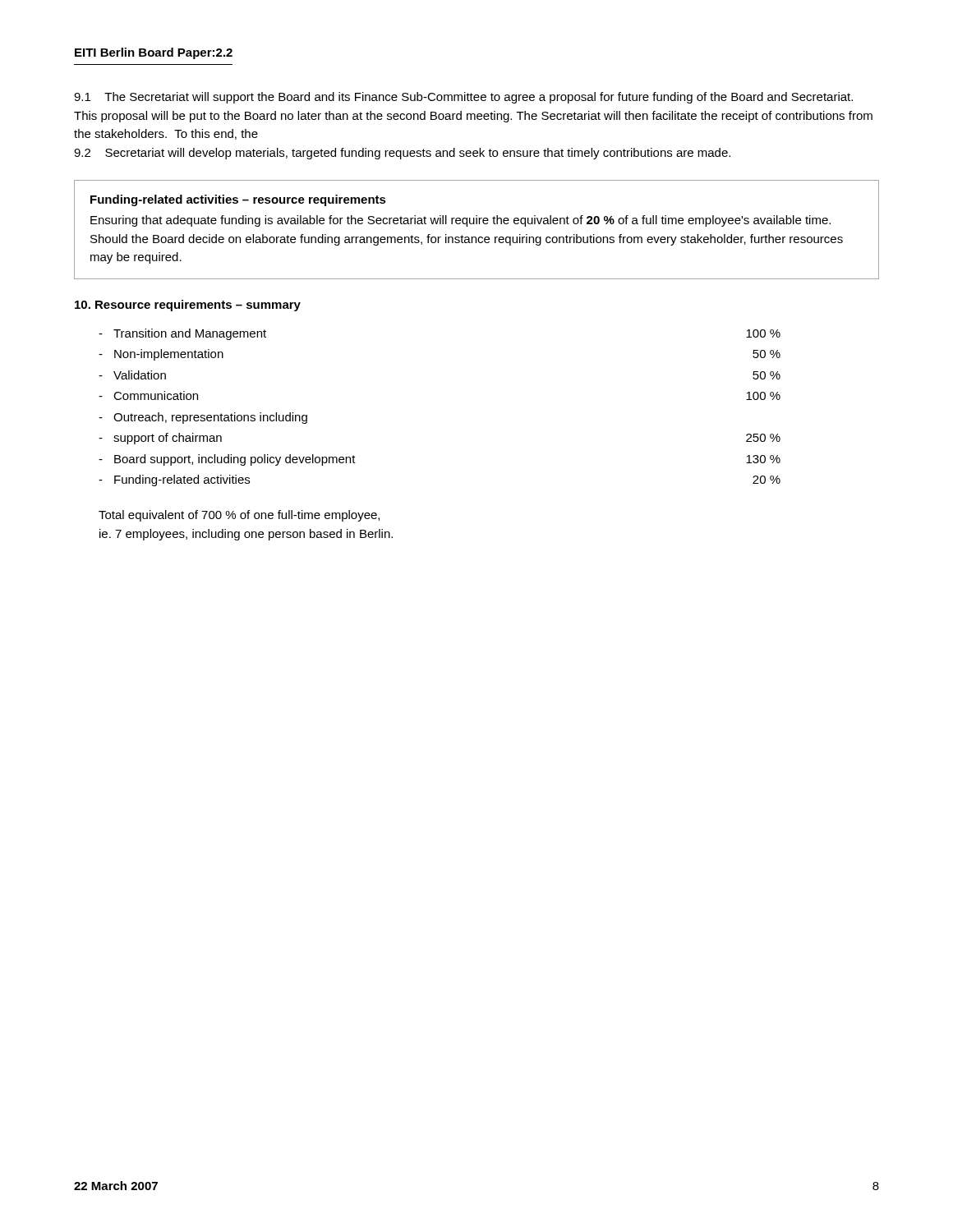Navigate to the block starting "10. Resource requirements – summary"

click(x=187, y=304)
